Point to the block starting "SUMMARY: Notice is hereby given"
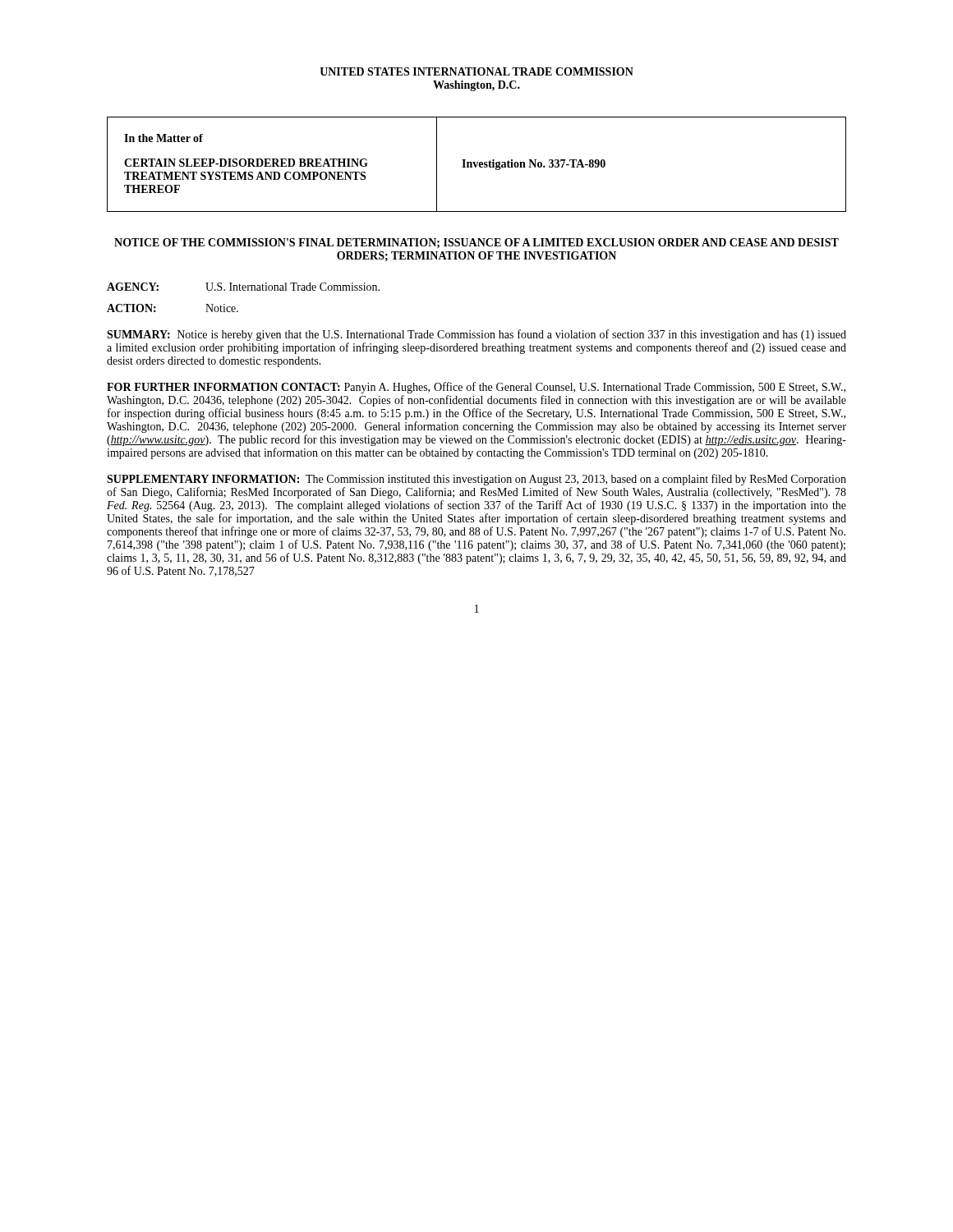 476,348
